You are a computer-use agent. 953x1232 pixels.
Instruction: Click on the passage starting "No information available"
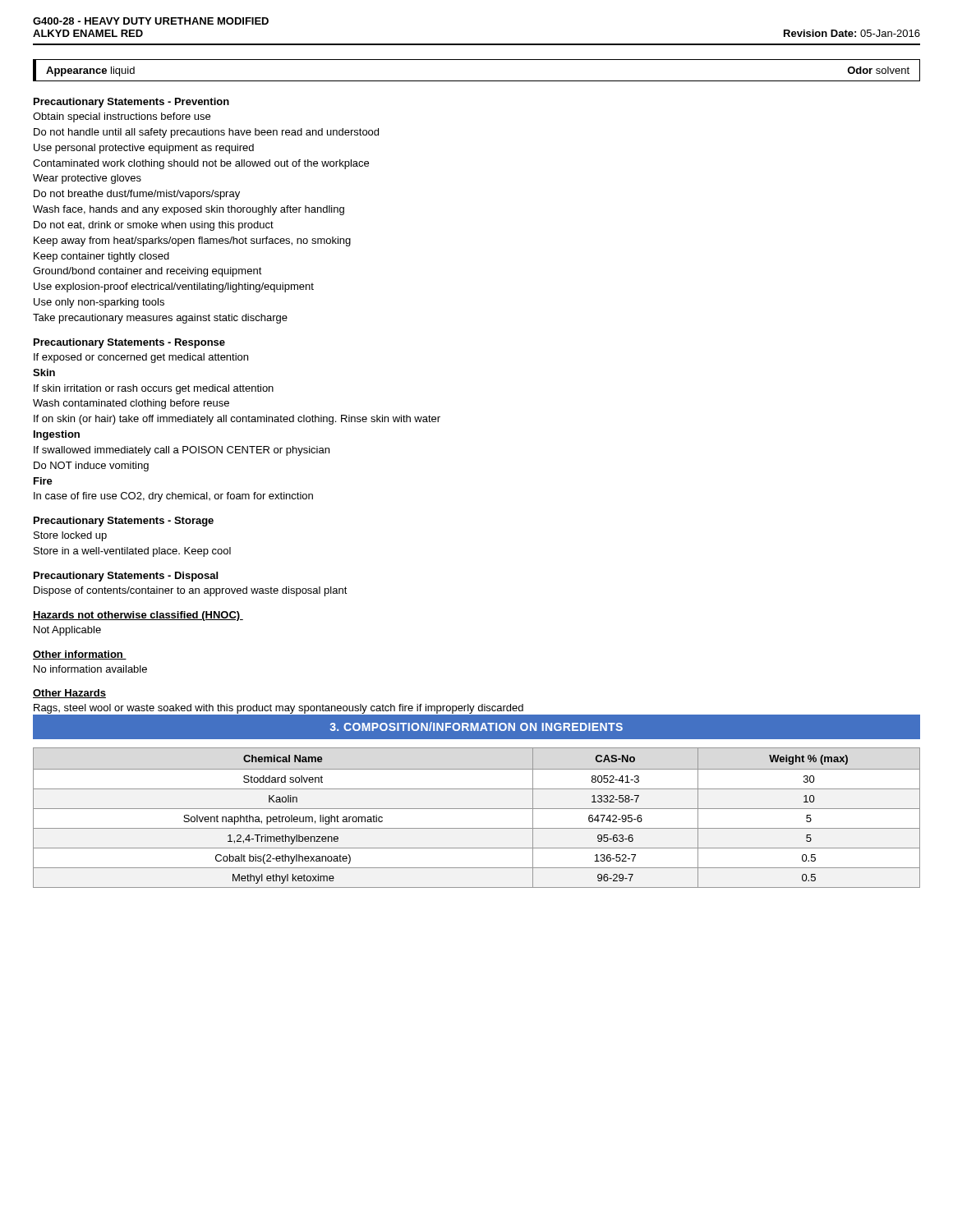[x=90, y=669]
